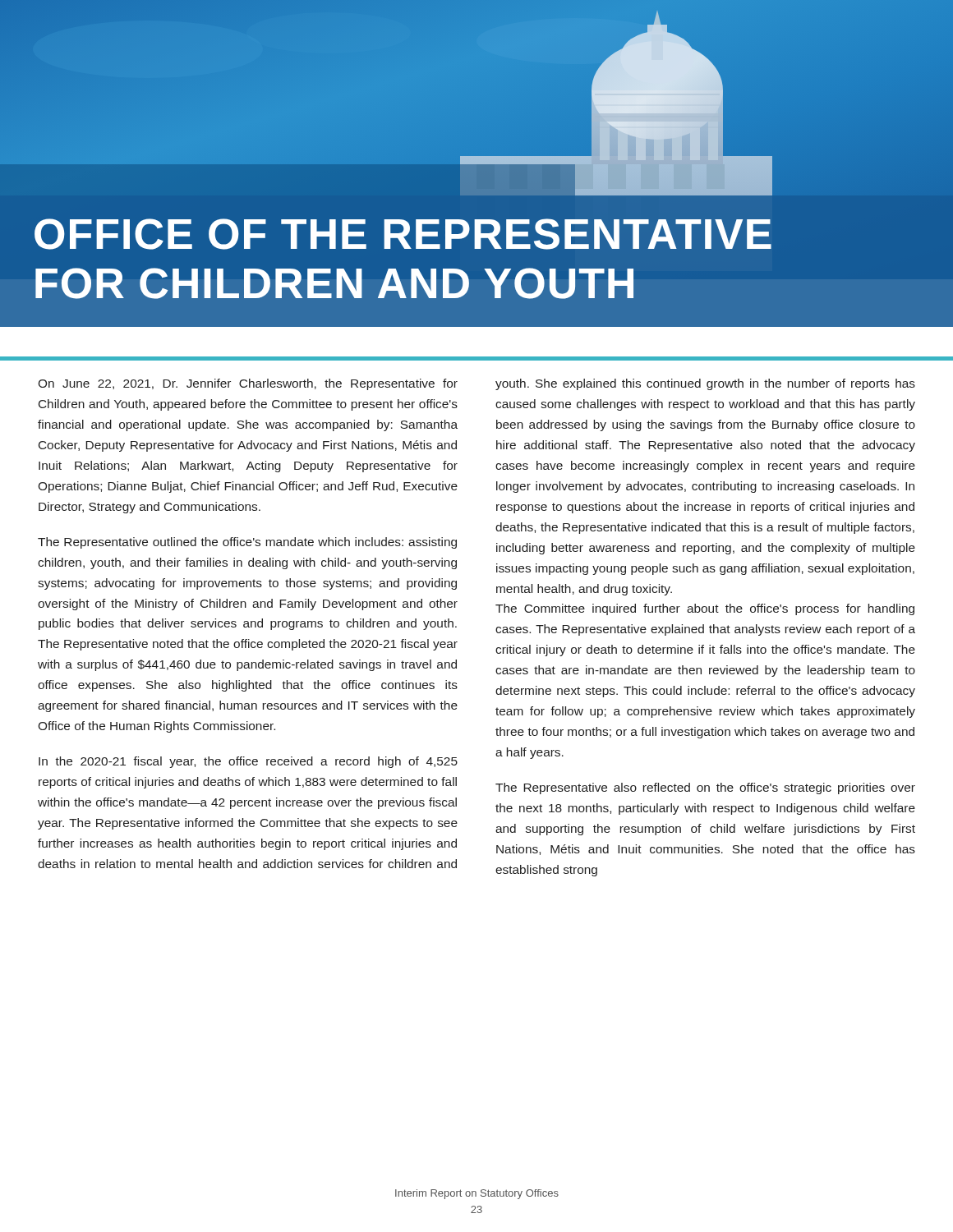Image resolution: width=953 pixels, height=1232 pixels.
Task: Locate the text block with the text "The Representative also reflected"
Action: pyautogui.click(x=705, y=829)
